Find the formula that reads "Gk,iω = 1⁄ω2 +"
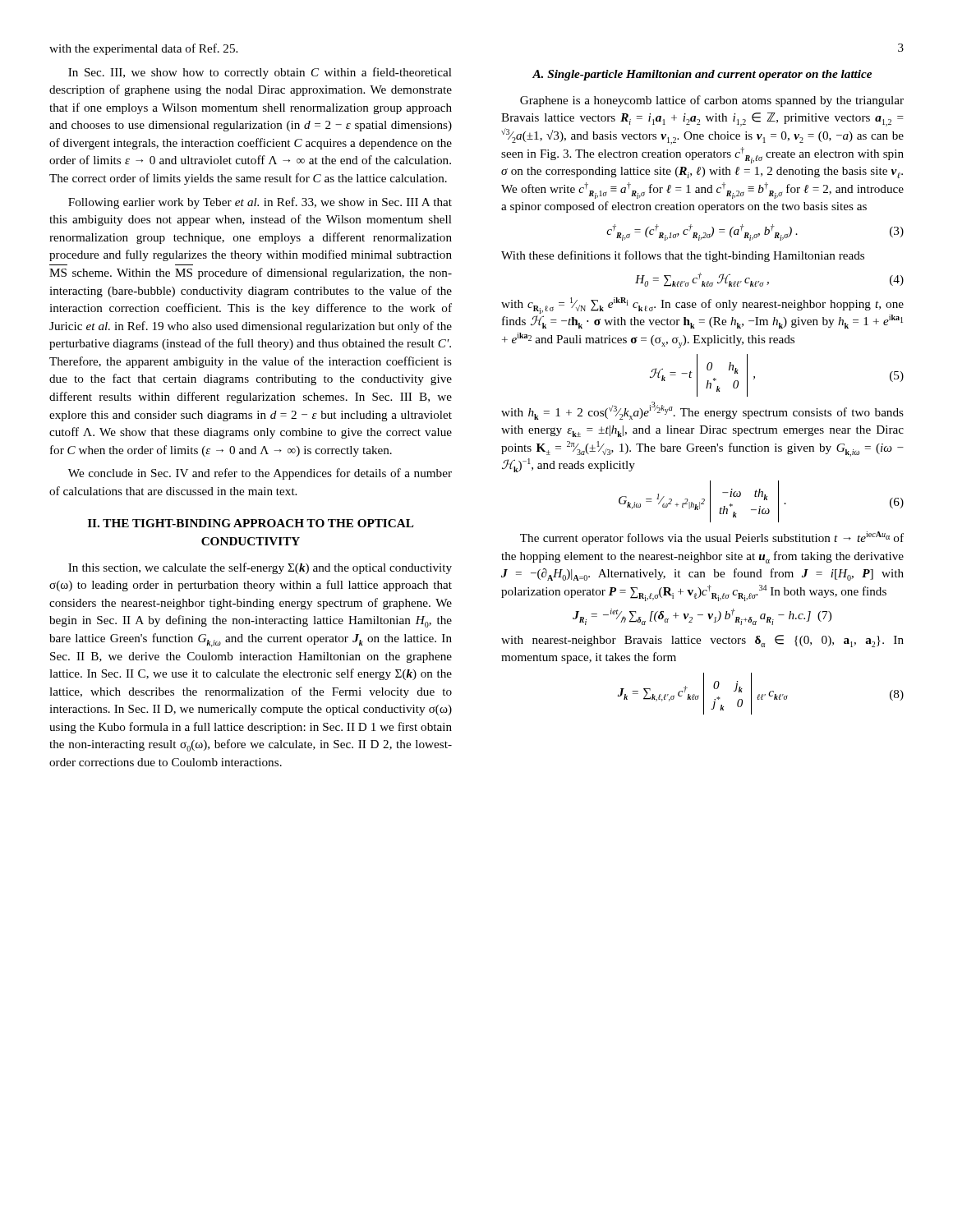 [761, 501]
